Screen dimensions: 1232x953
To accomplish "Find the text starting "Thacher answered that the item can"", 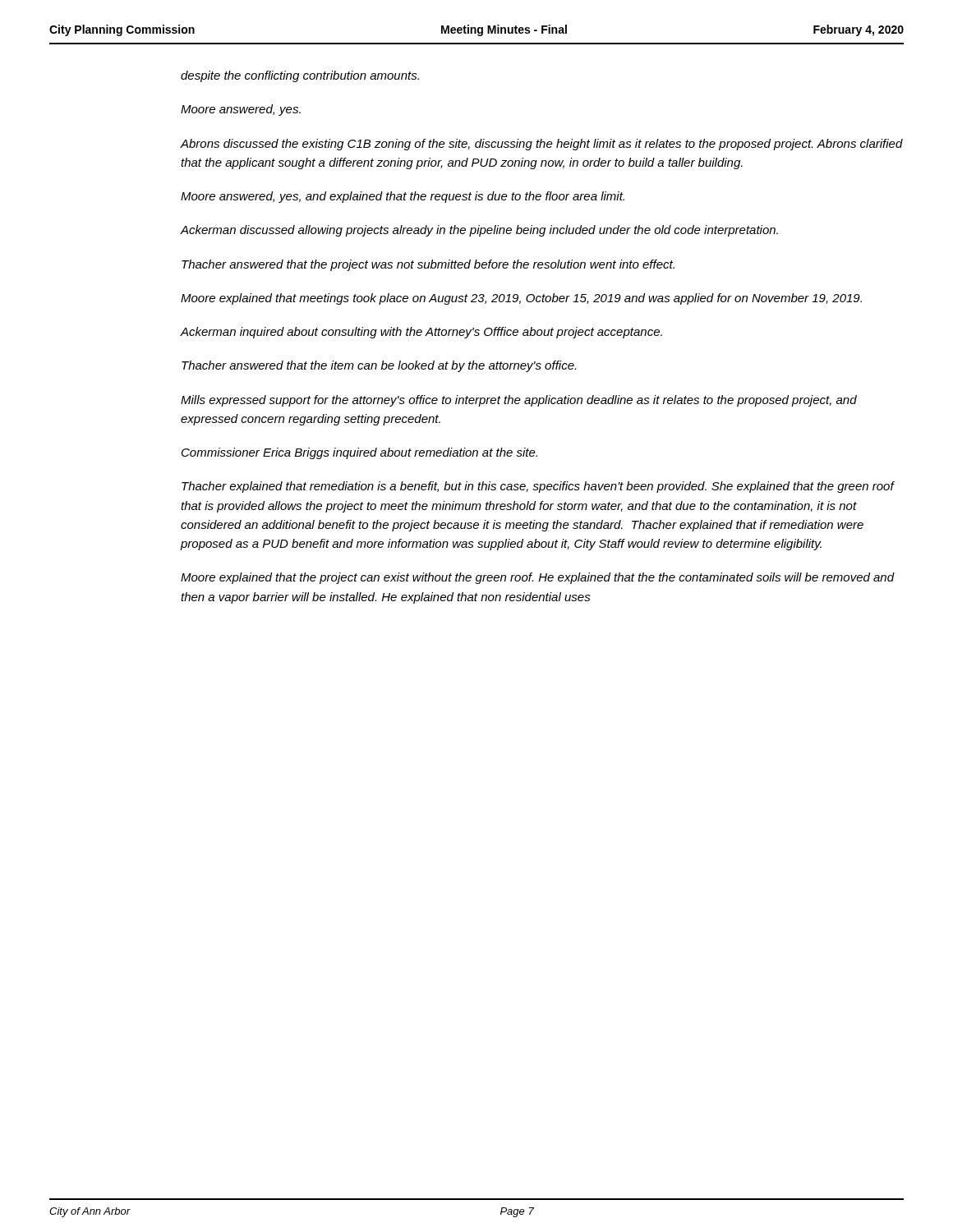I will pyautogui.click(x=379, y=365).
